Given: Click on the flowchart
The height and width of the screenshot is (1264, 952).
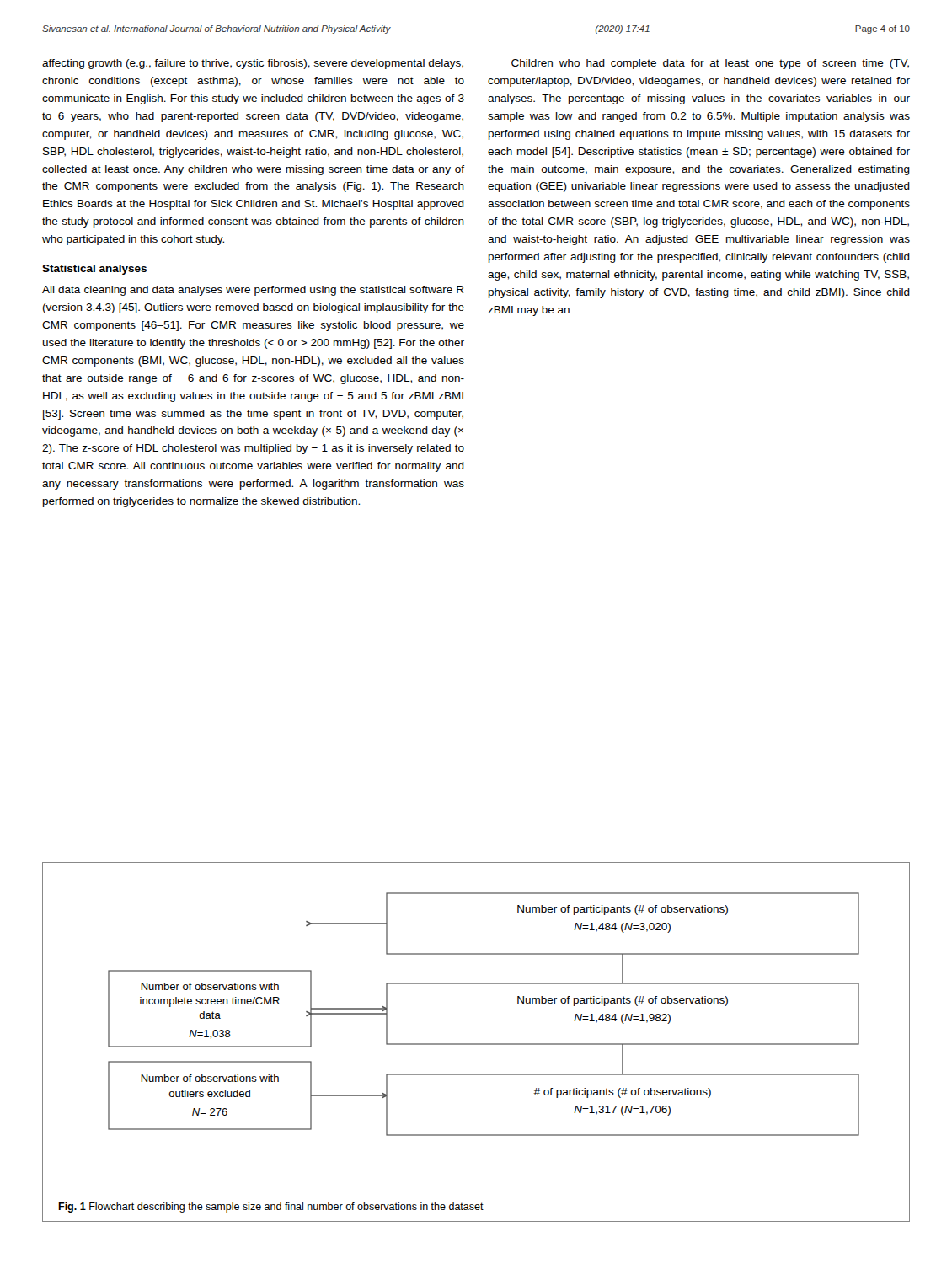Looking at the screenshot, I should tap(476, 1035).
